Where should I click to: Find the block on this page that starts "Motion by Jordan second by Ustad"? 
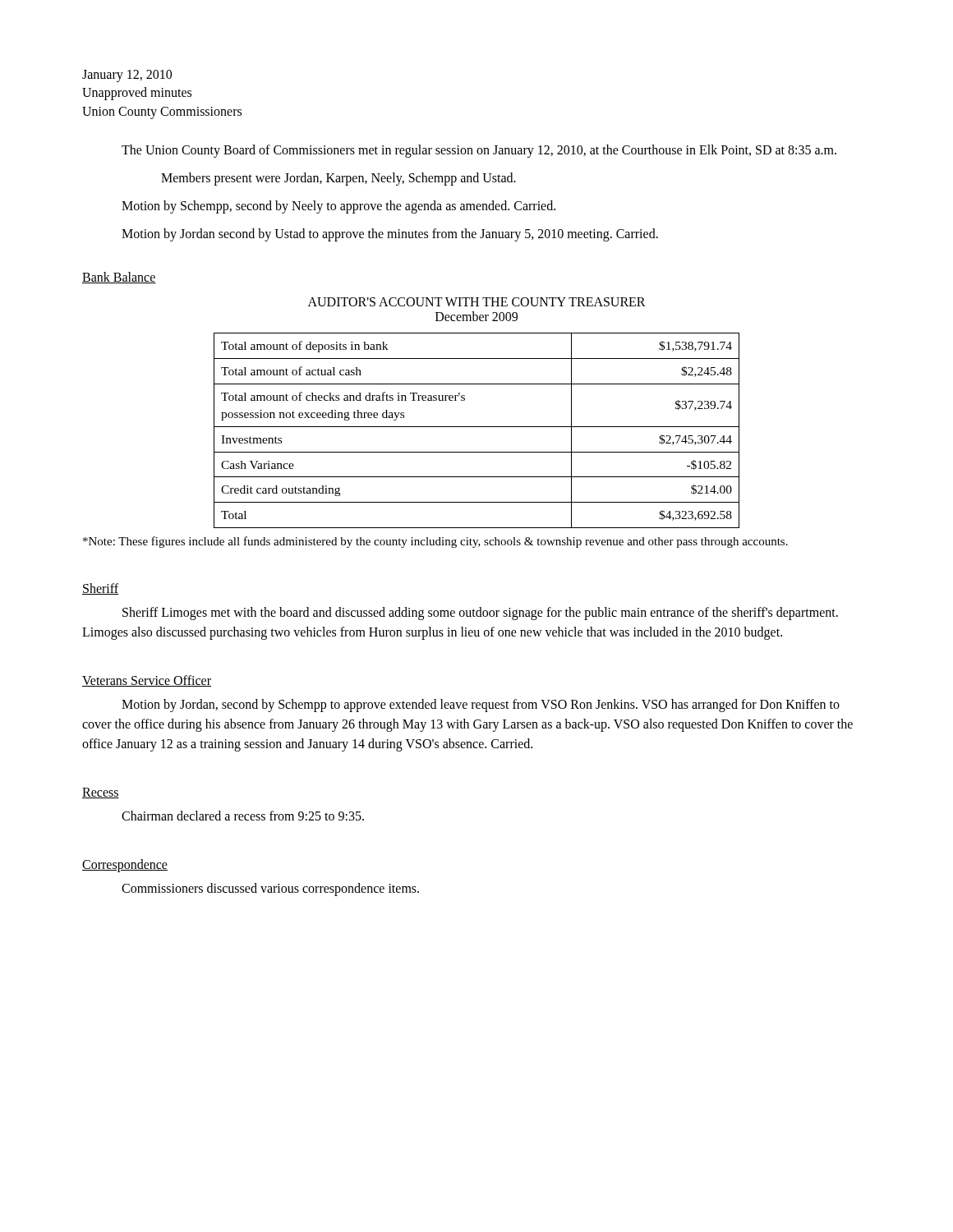(x=390, y=234)
